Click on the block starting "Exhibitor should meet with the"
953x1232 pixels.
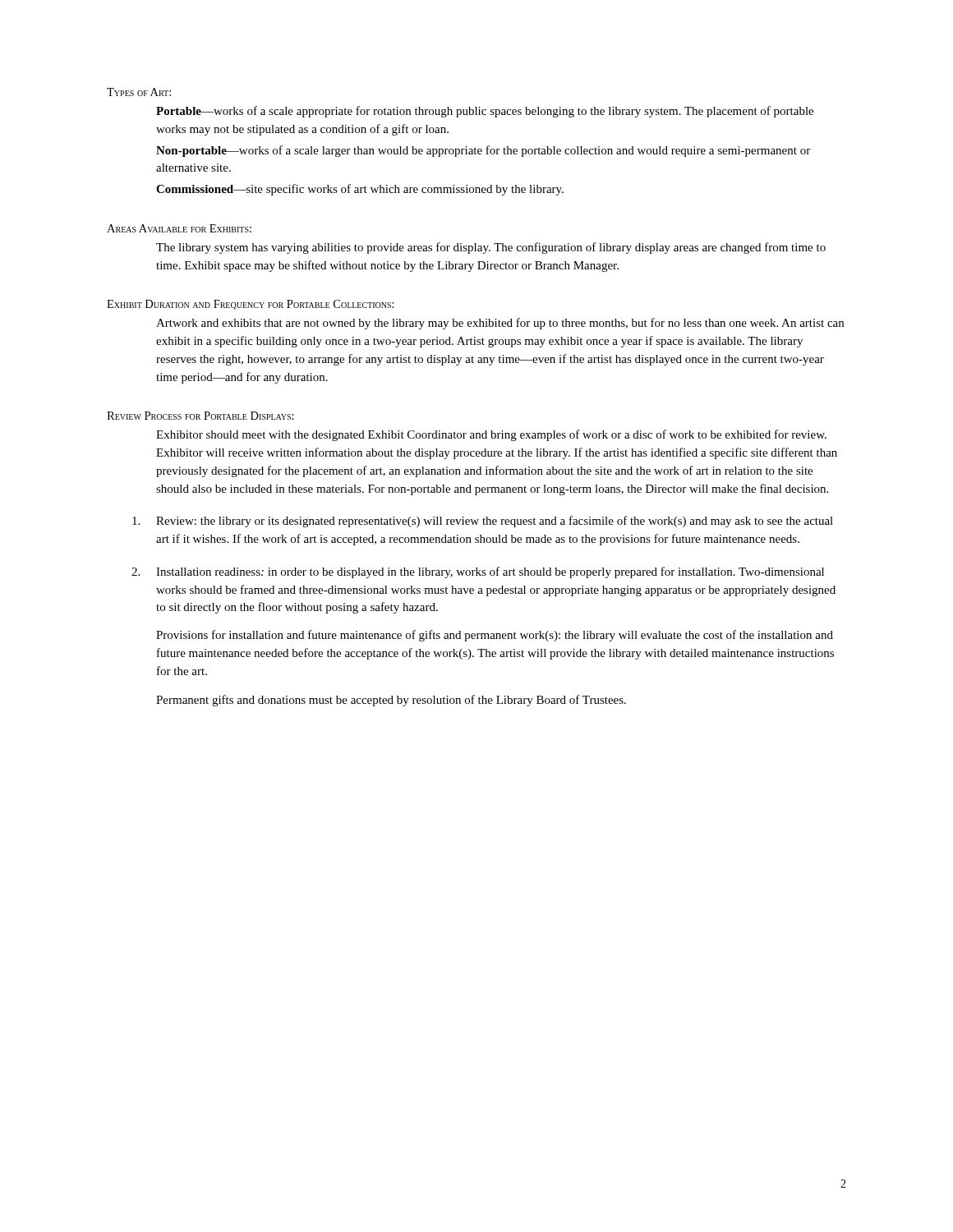click(497, 462)
